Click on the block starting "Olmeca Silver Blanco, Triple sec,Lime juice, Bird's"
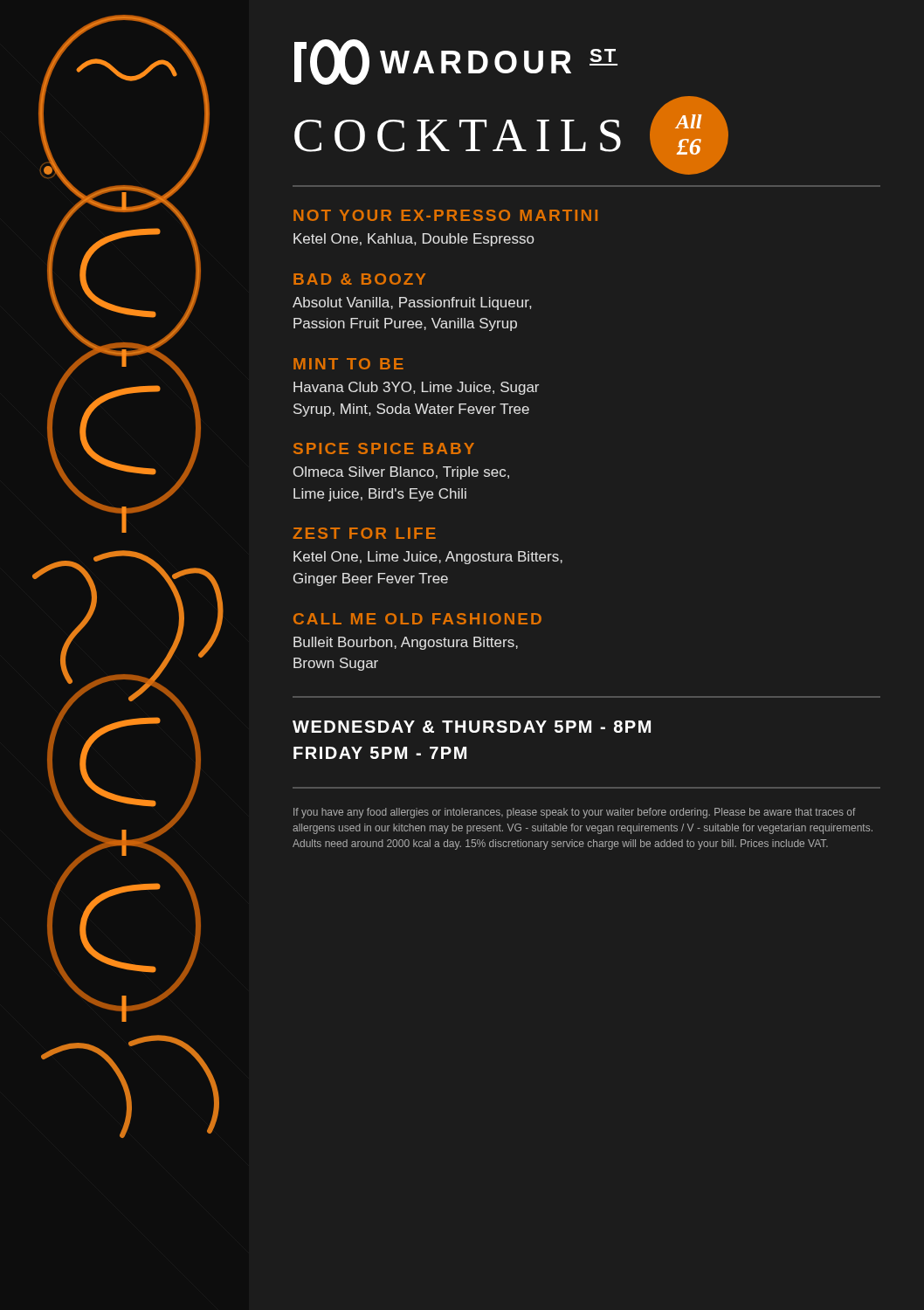The width and height of the screenshot is (924, 1310). 401,483
